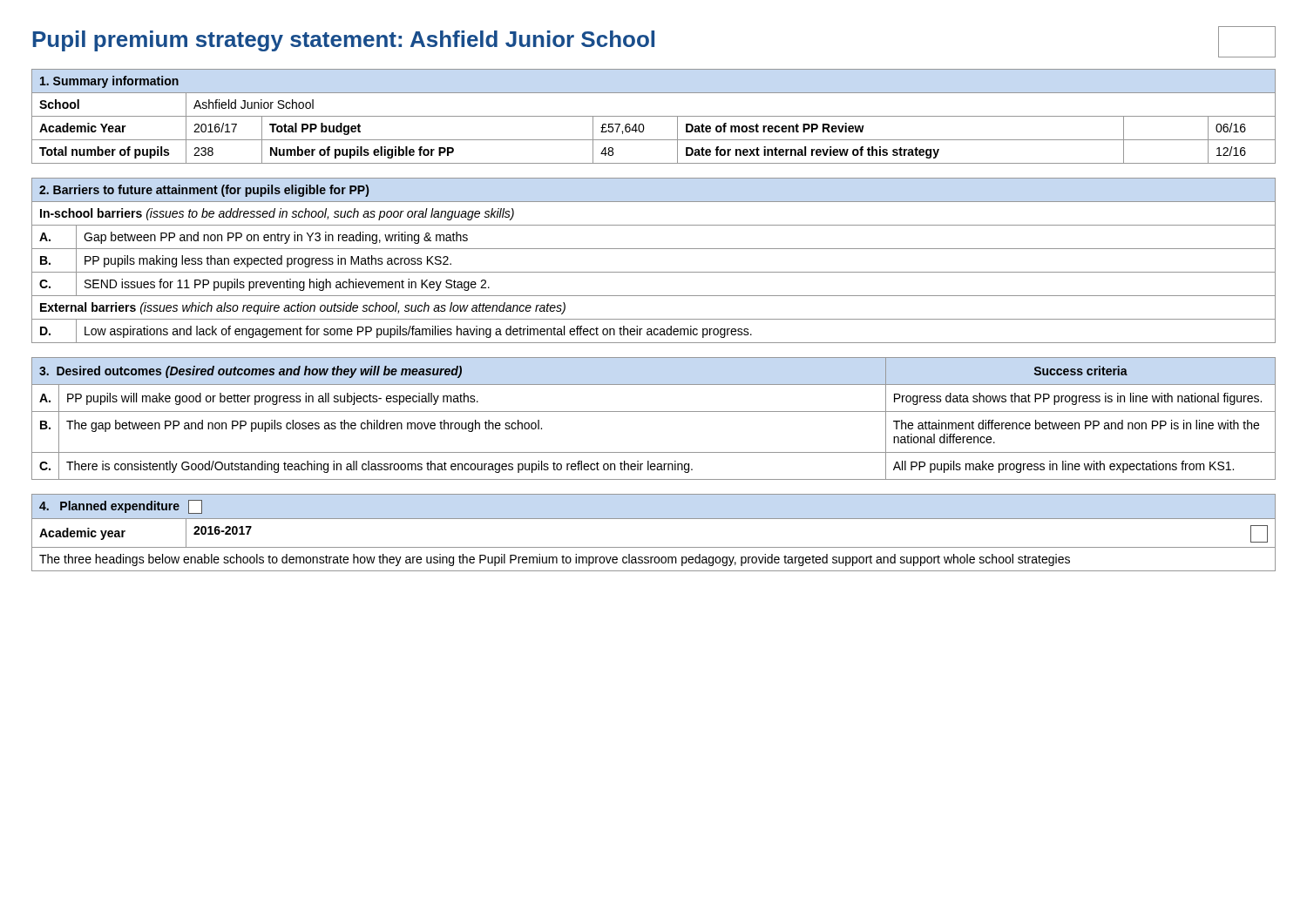
Task: Find the table that mentions "Total PP budget"
Action: tap(654, 116)
